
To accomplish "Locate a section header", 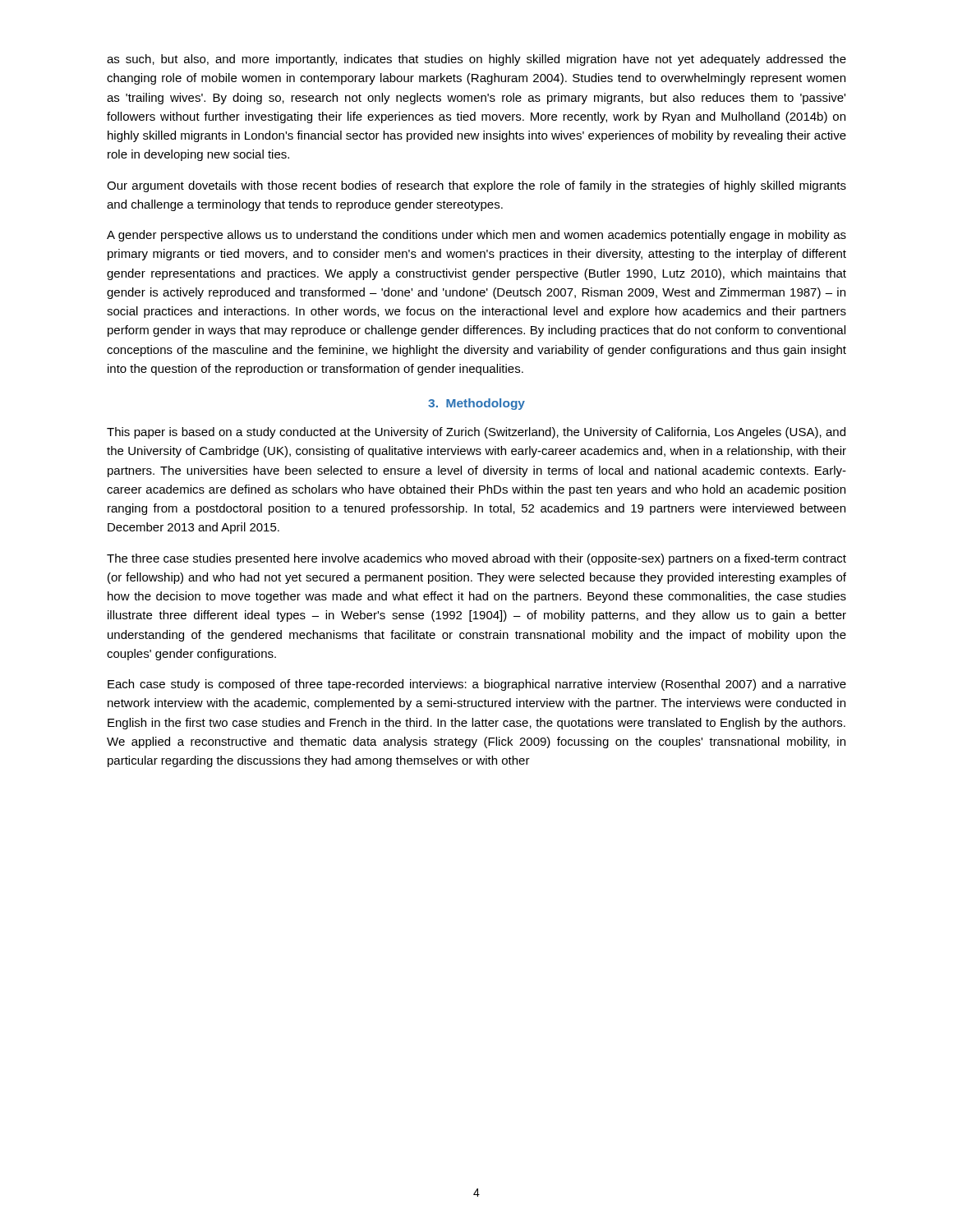I will [x=476, y=403].
